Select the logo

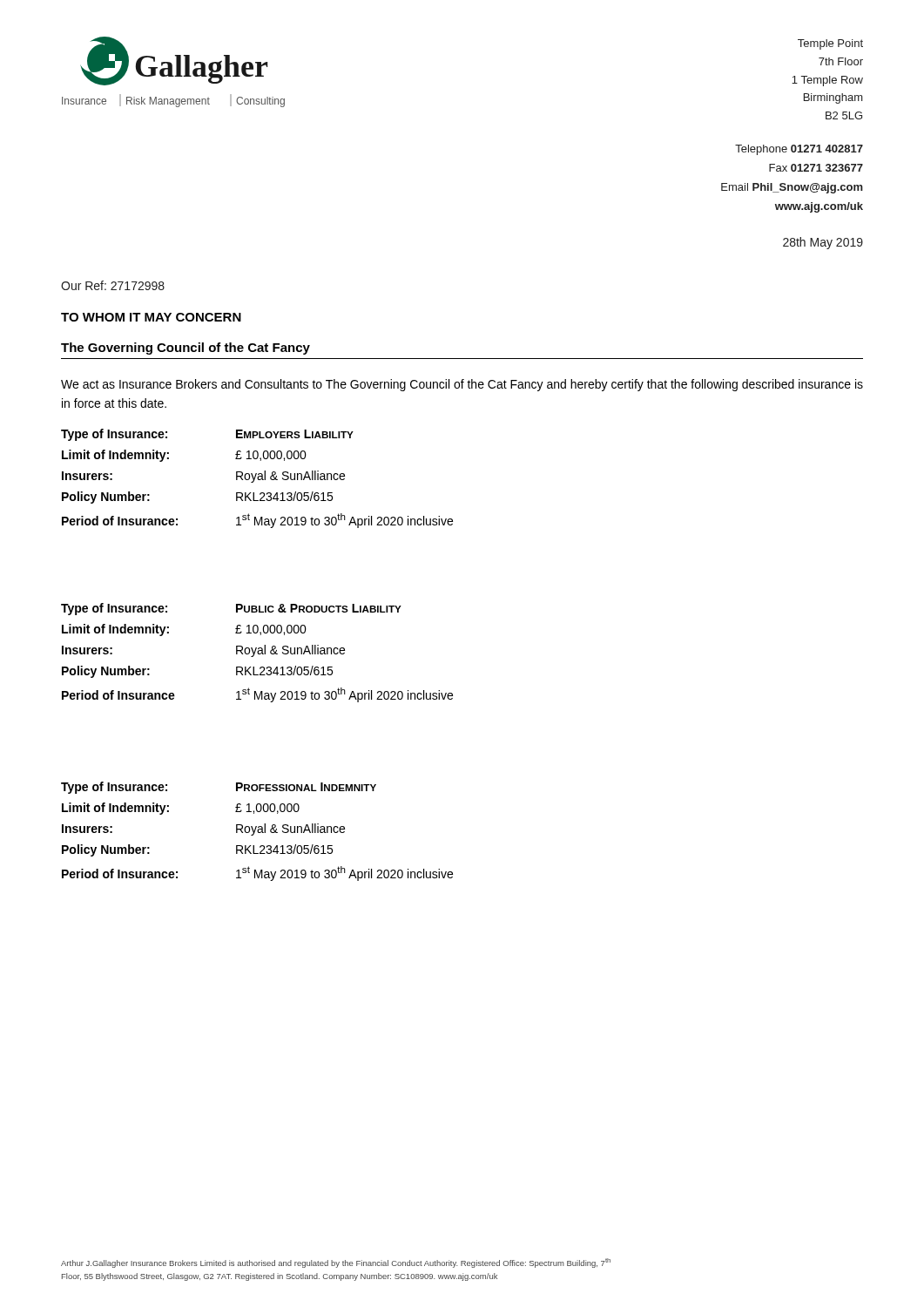pyautogui.click(x=200, y=76)
